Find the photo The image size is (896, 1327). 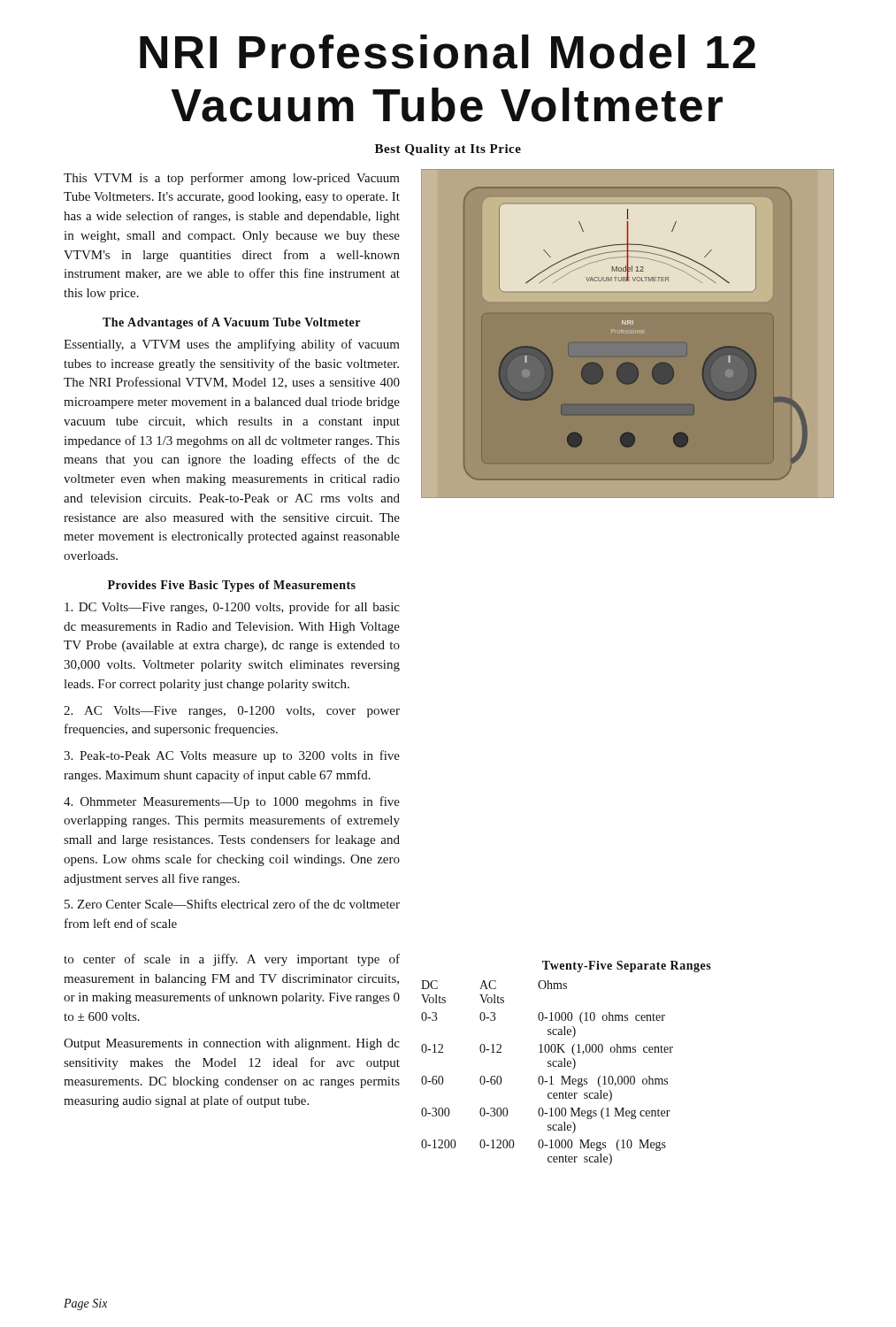point(627,333)
